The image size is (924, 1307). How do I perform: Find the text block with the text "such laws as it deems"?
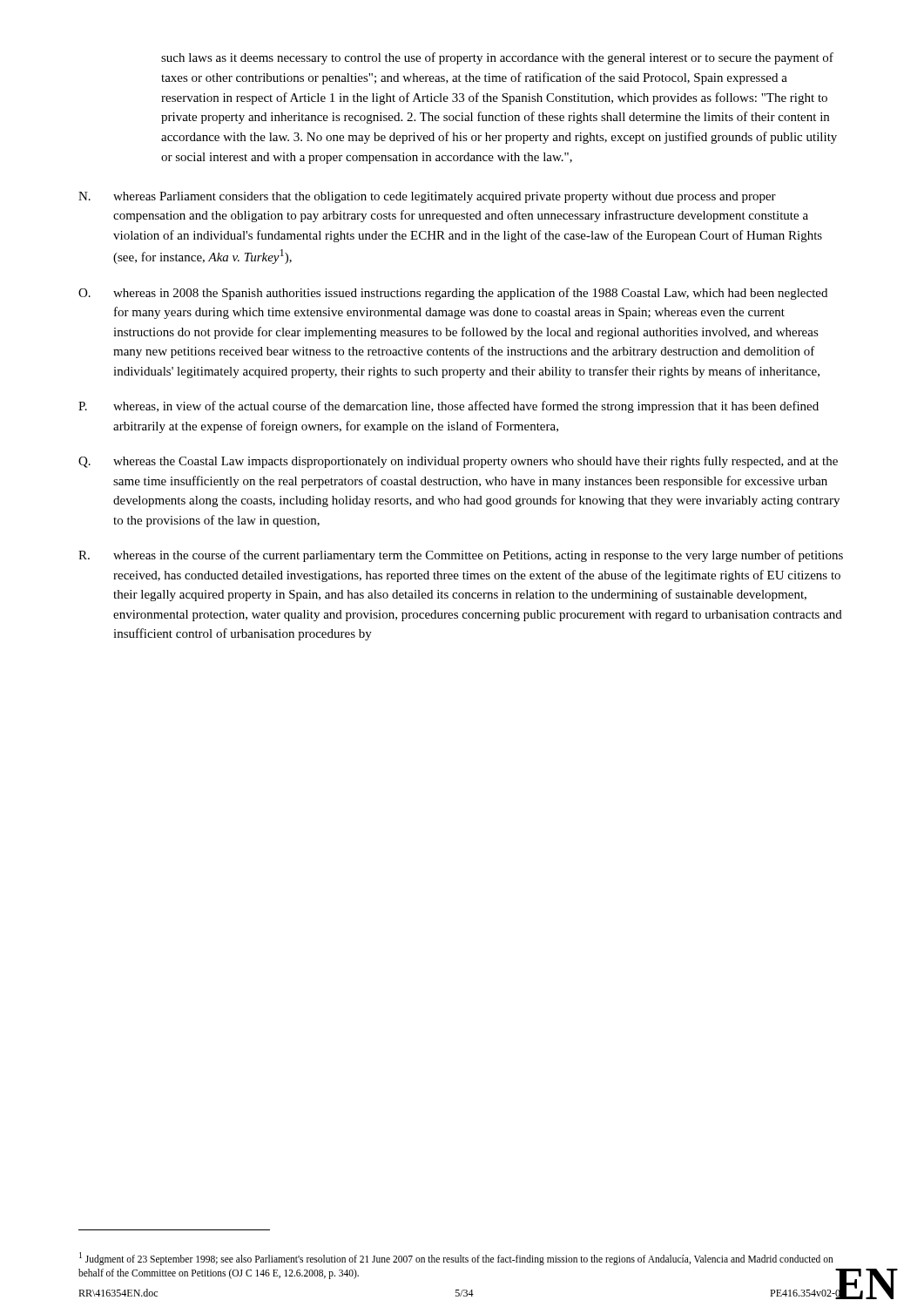coord(499,107)
